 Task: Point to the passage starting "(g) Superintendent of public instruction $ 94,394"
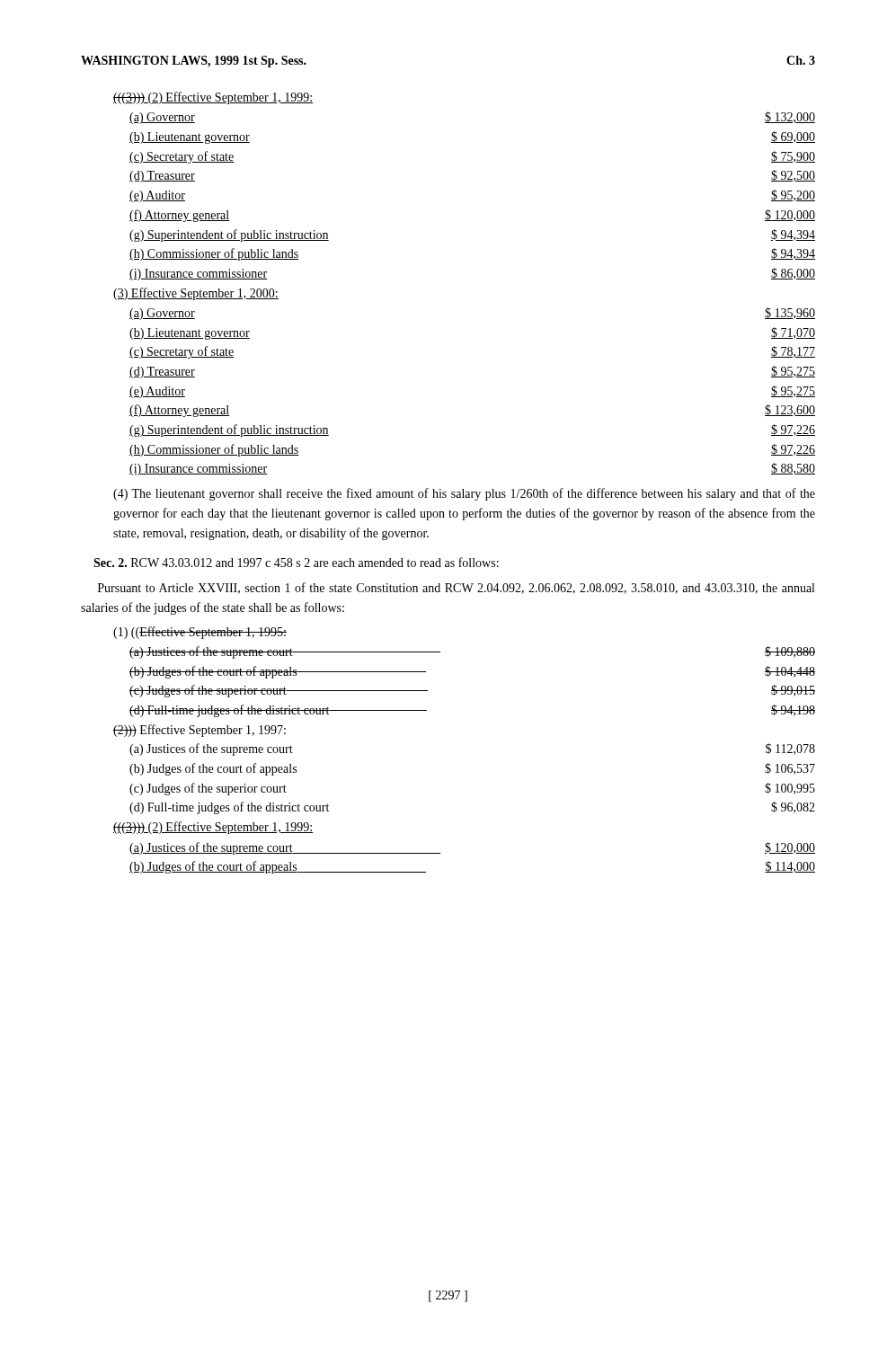pyautogui.click(x=245, y=235)
